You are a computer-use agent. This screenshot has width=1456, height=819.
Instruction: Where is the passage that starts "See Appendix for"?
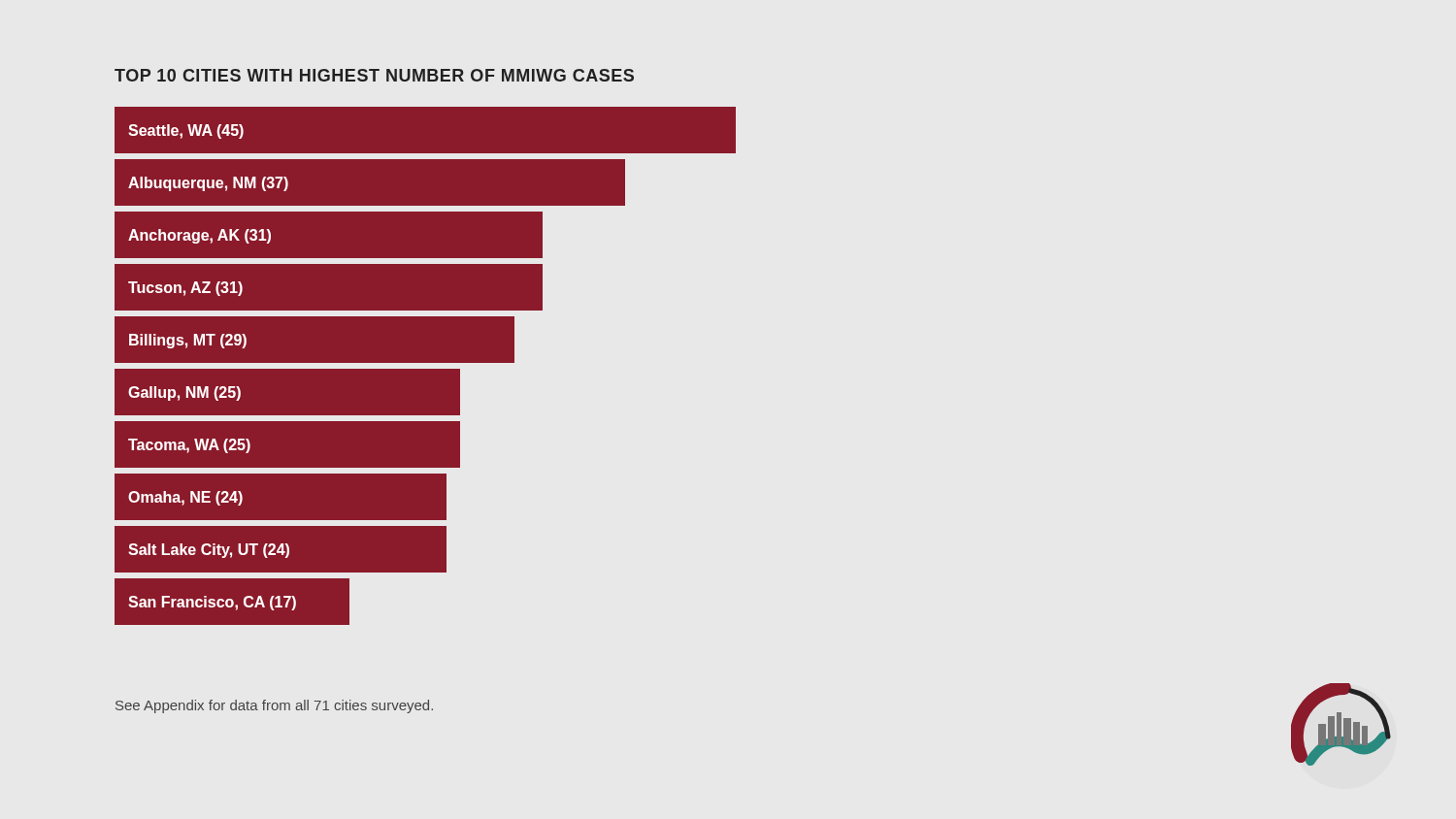pyautogui.click(x=274, y=705)
